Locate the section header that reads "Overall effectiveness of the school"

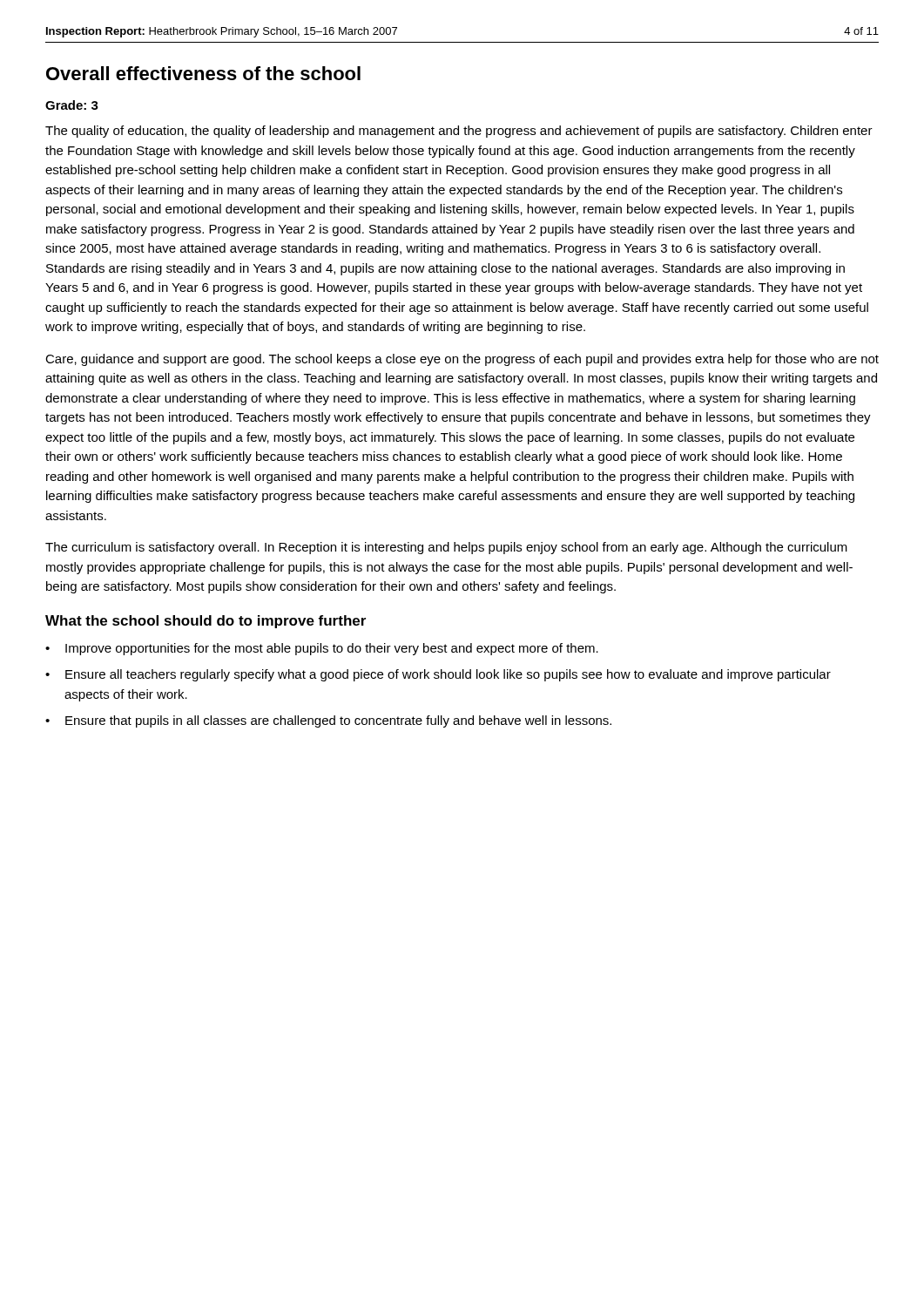pyautogui.click(x=203, y=73)
